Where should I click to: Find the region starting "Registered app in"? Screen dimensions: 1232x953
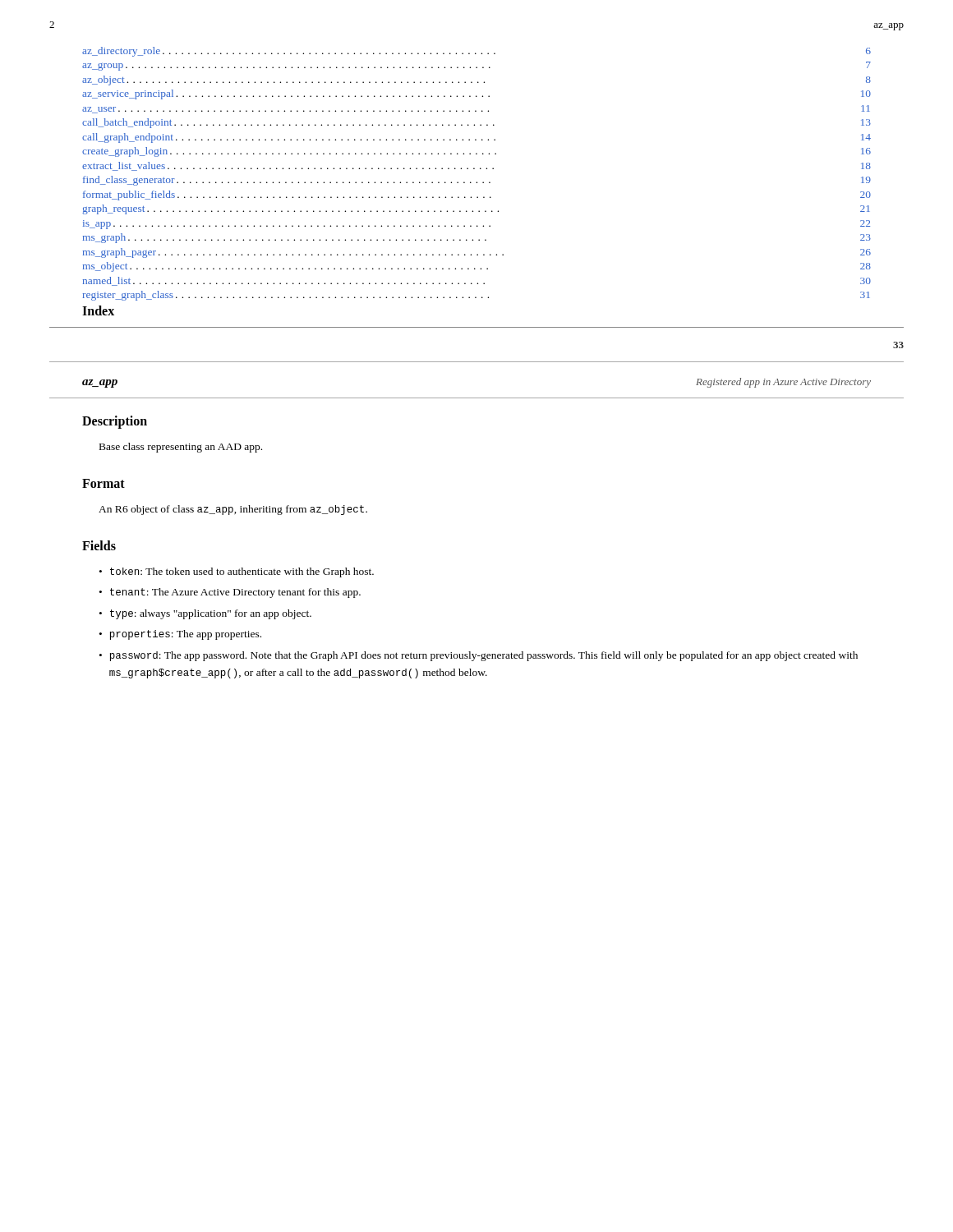coord(783,382)
